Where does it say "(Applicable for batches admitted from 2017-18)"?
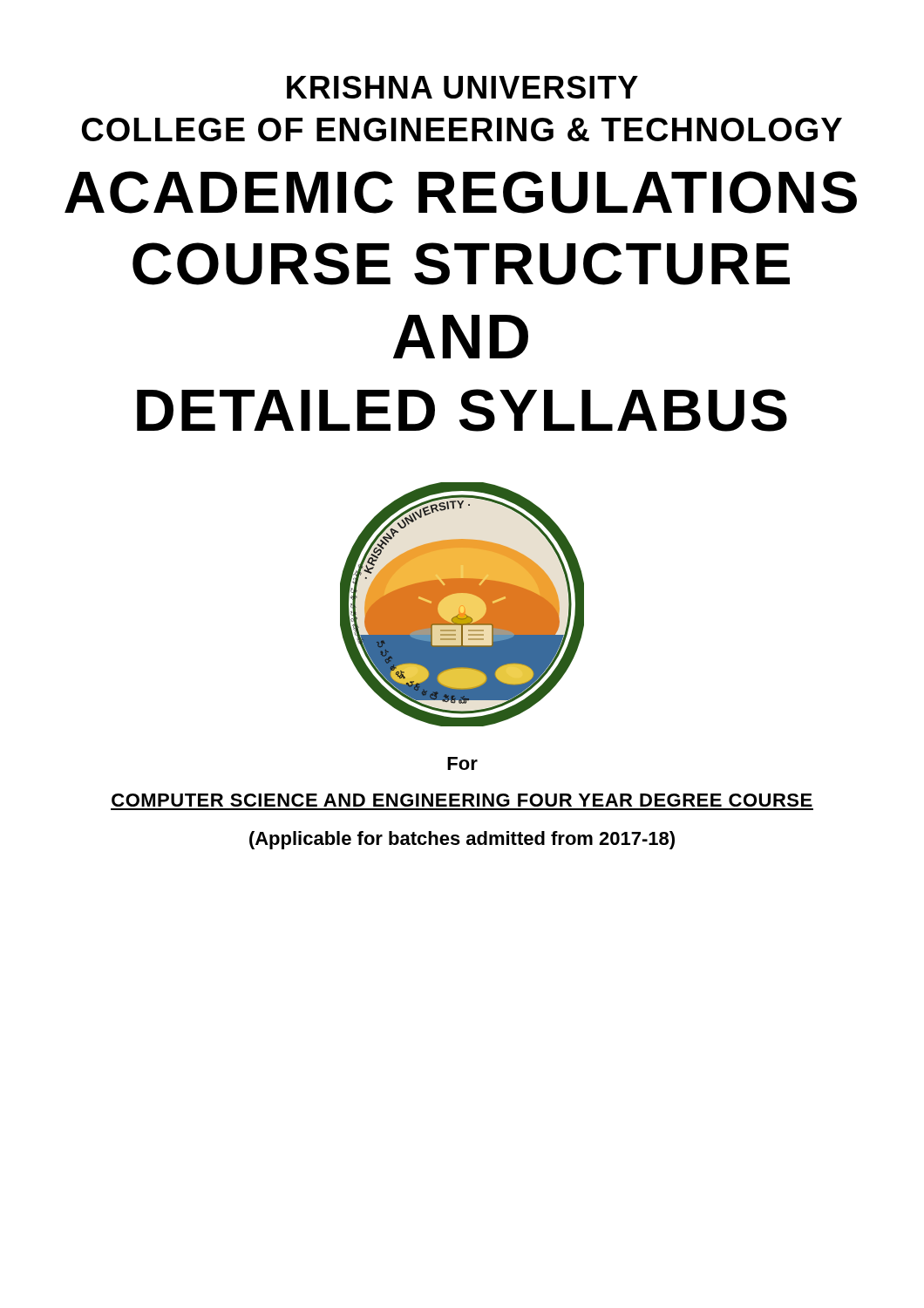The image size is (924, 1308). (x=462, y=838)
